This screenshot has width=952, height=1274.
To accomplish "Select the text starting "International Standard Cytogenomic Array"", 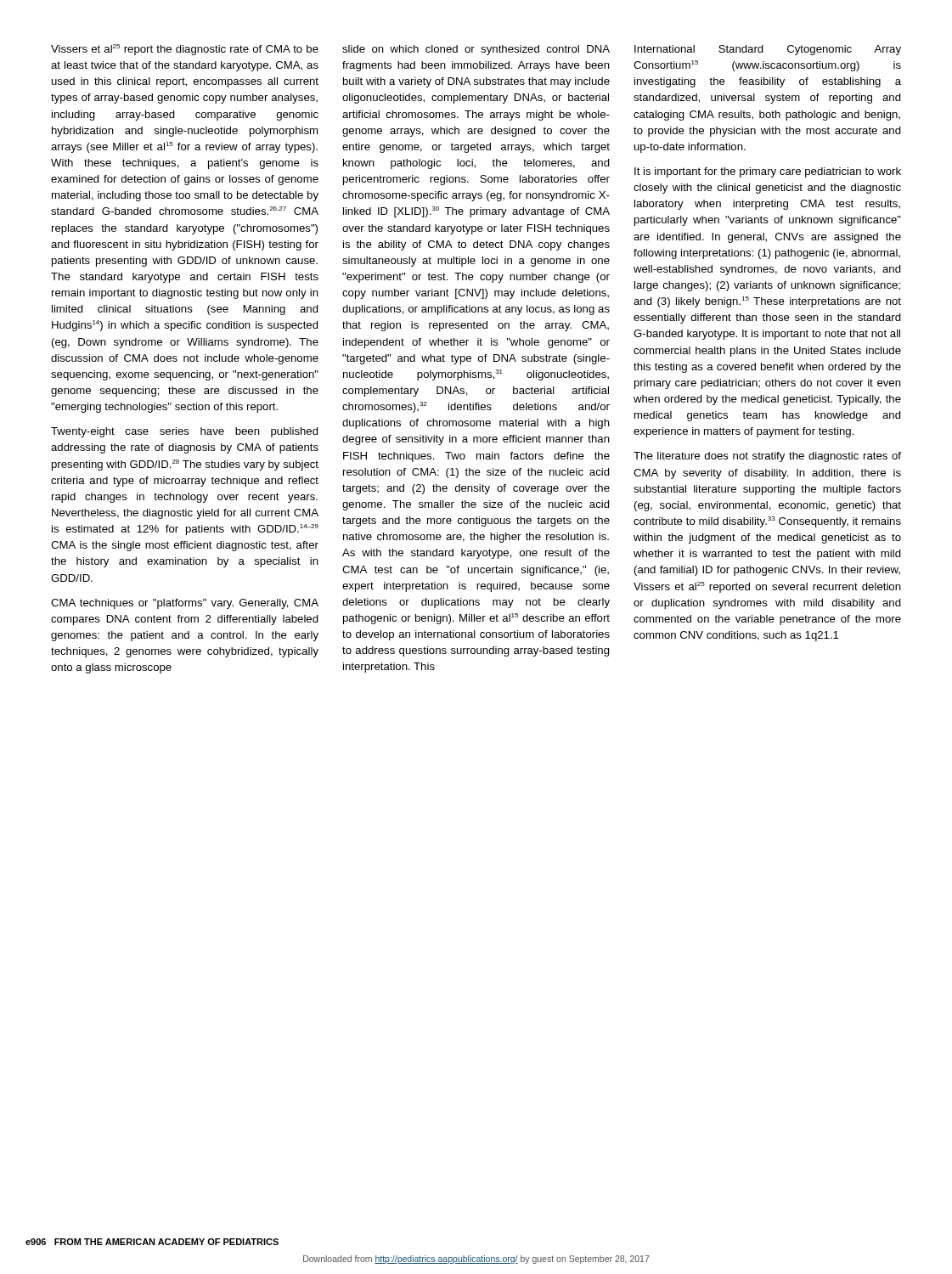I will click(x=767, y=342).
